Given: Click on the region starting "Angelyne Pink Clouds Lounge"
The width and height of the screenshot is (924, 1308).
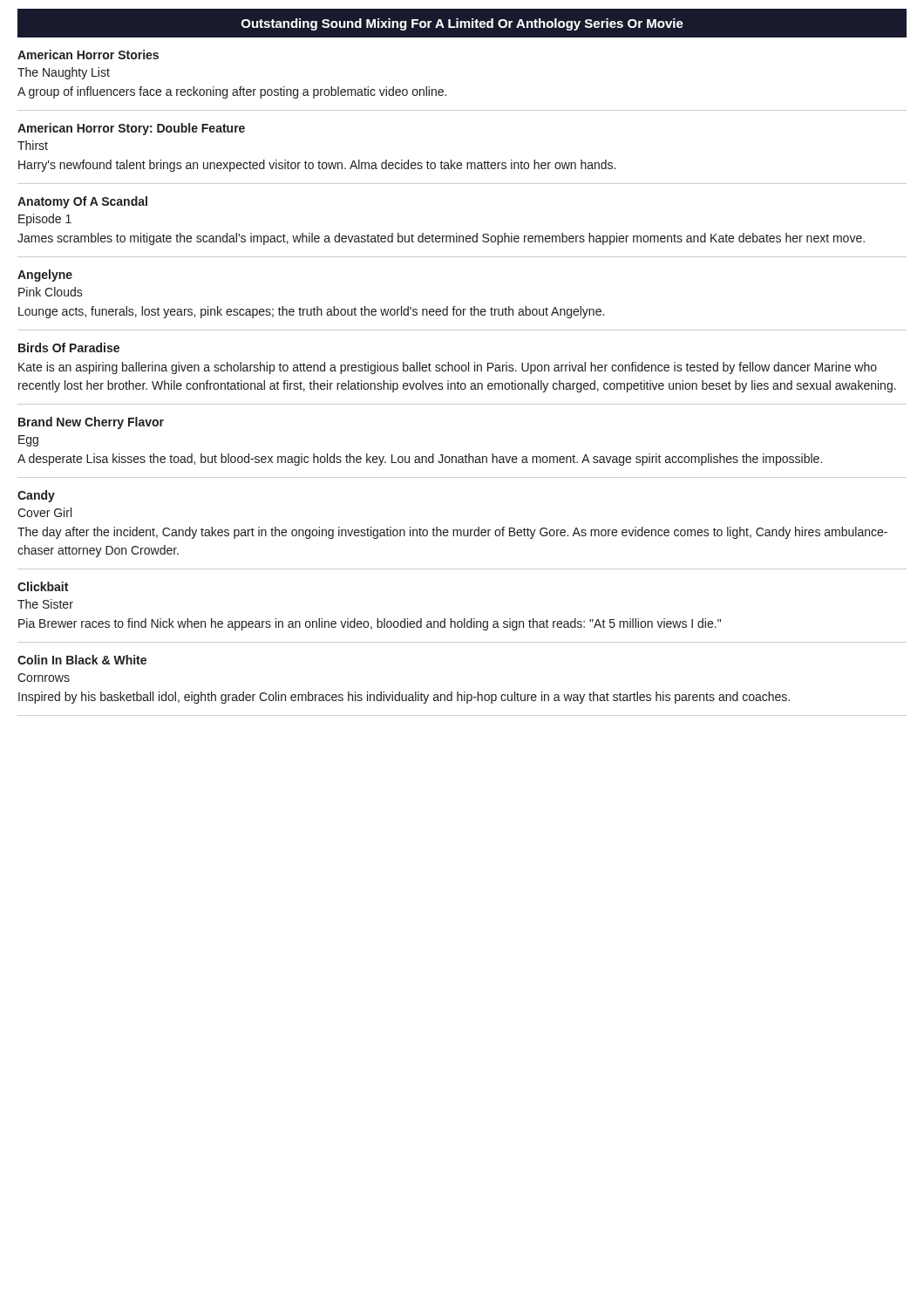Looking at the screenshot, I should pos(45,276).
